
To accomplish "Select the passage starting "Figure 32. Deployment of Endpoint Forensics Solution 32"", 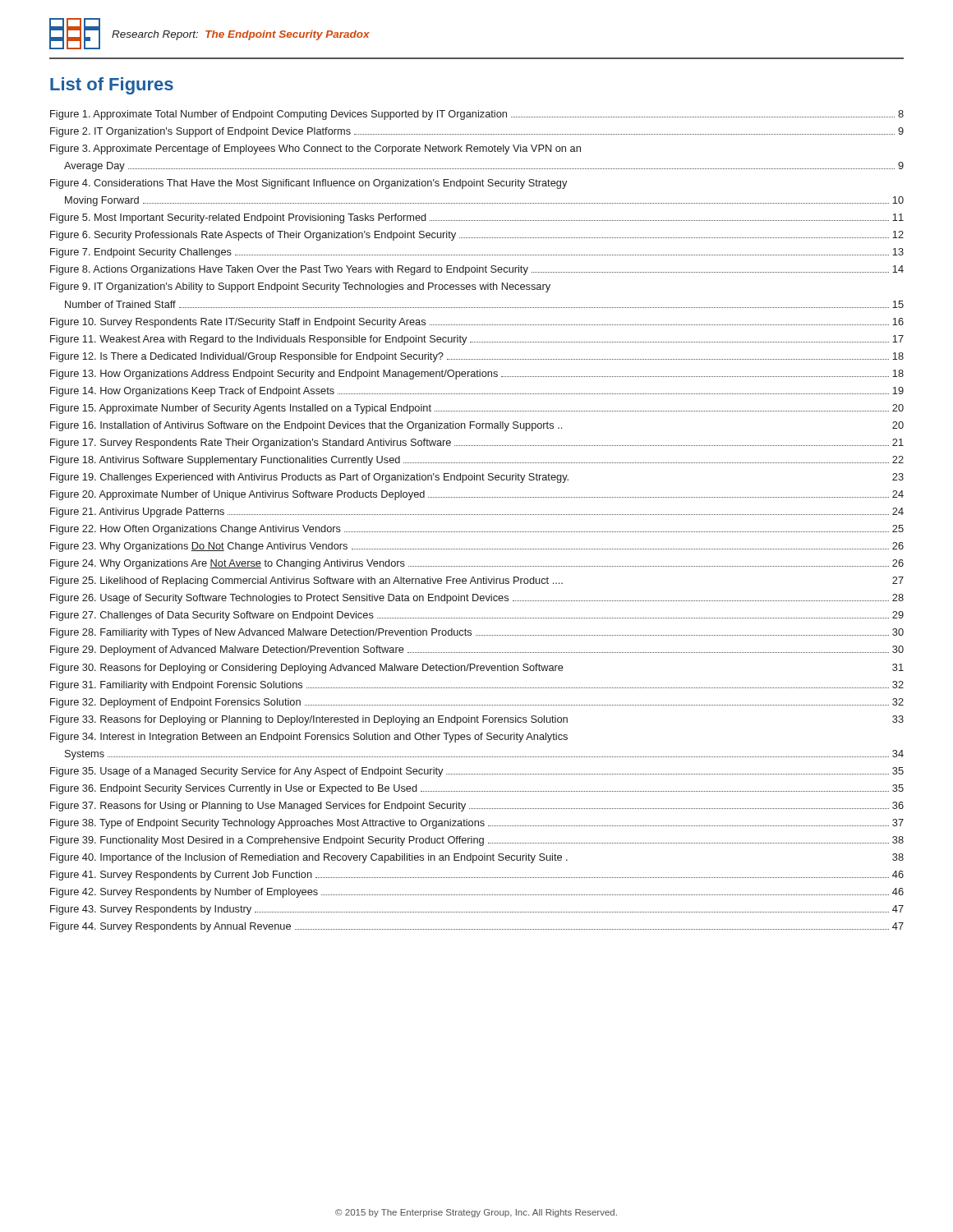I will (476, 702).
